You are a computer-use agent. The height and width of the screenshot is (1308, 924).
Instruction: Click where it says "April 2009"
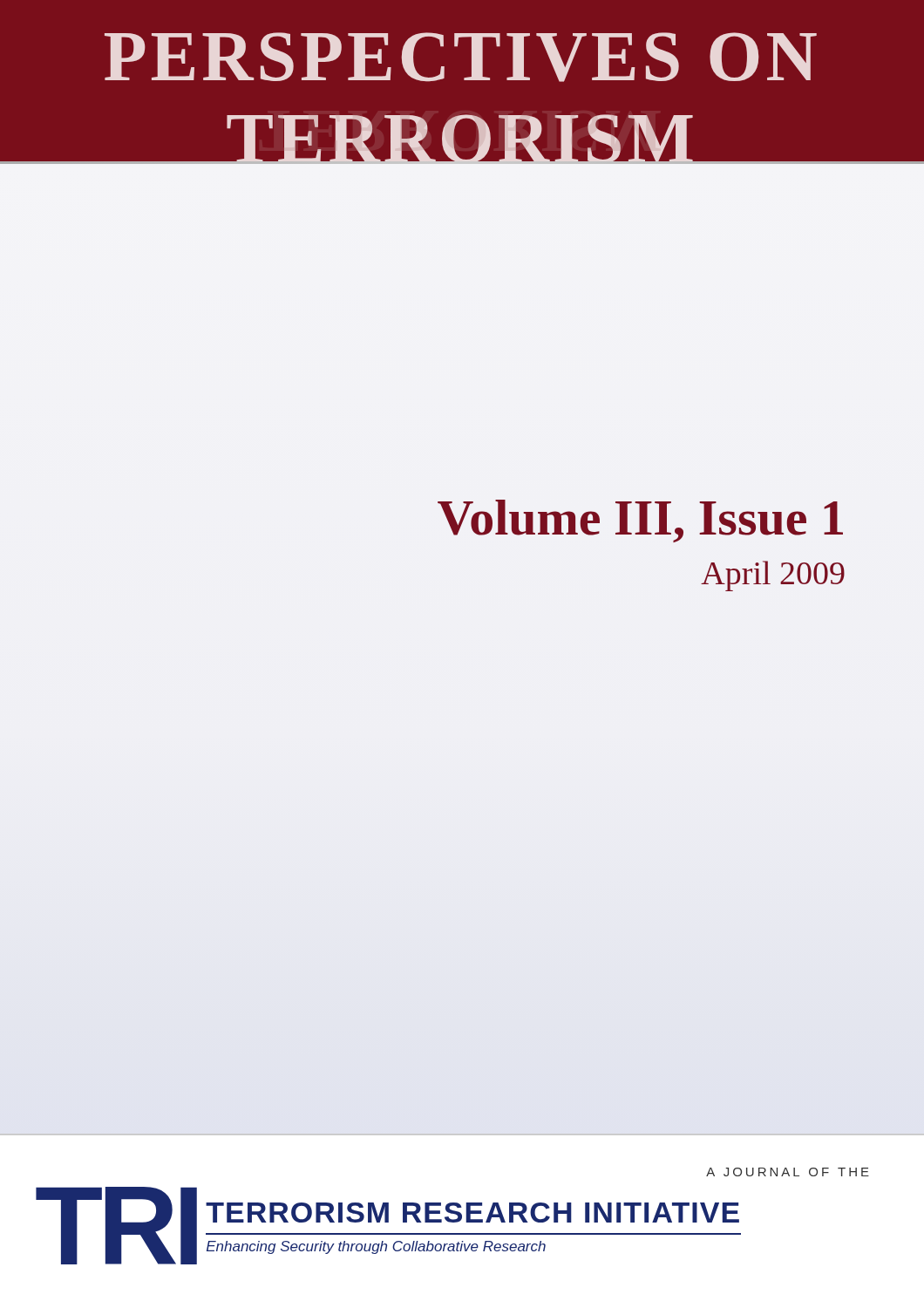click(x=773, y=573)
